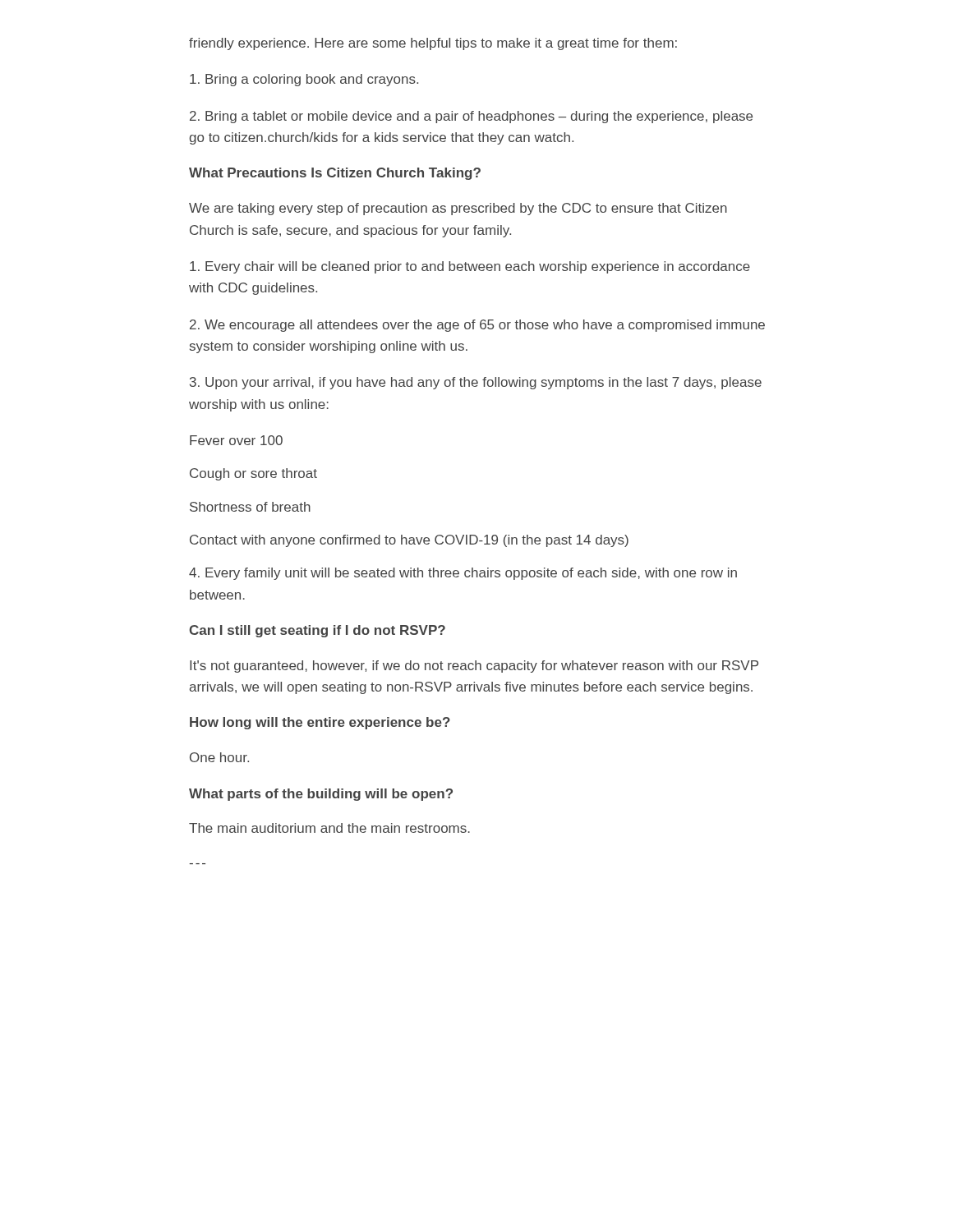Viewport: 953px width, 1232px height.
Task: Select the text block starting "Bring a coloring book and crayons."
Action: click(x=304, y=80)
